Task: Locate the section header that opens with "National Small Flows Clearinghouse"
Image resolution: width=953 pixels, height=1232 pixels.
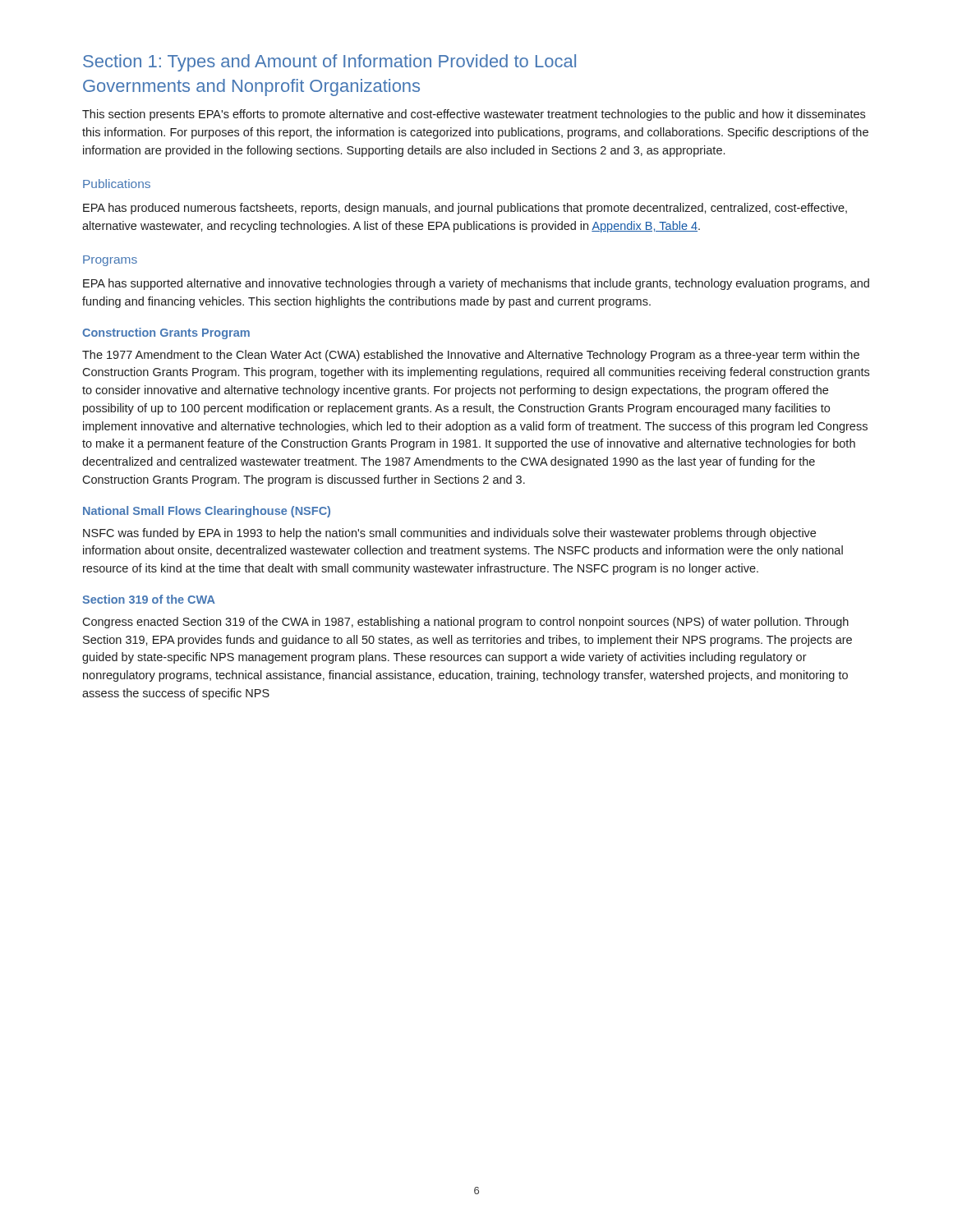Action: click(207, 511)
